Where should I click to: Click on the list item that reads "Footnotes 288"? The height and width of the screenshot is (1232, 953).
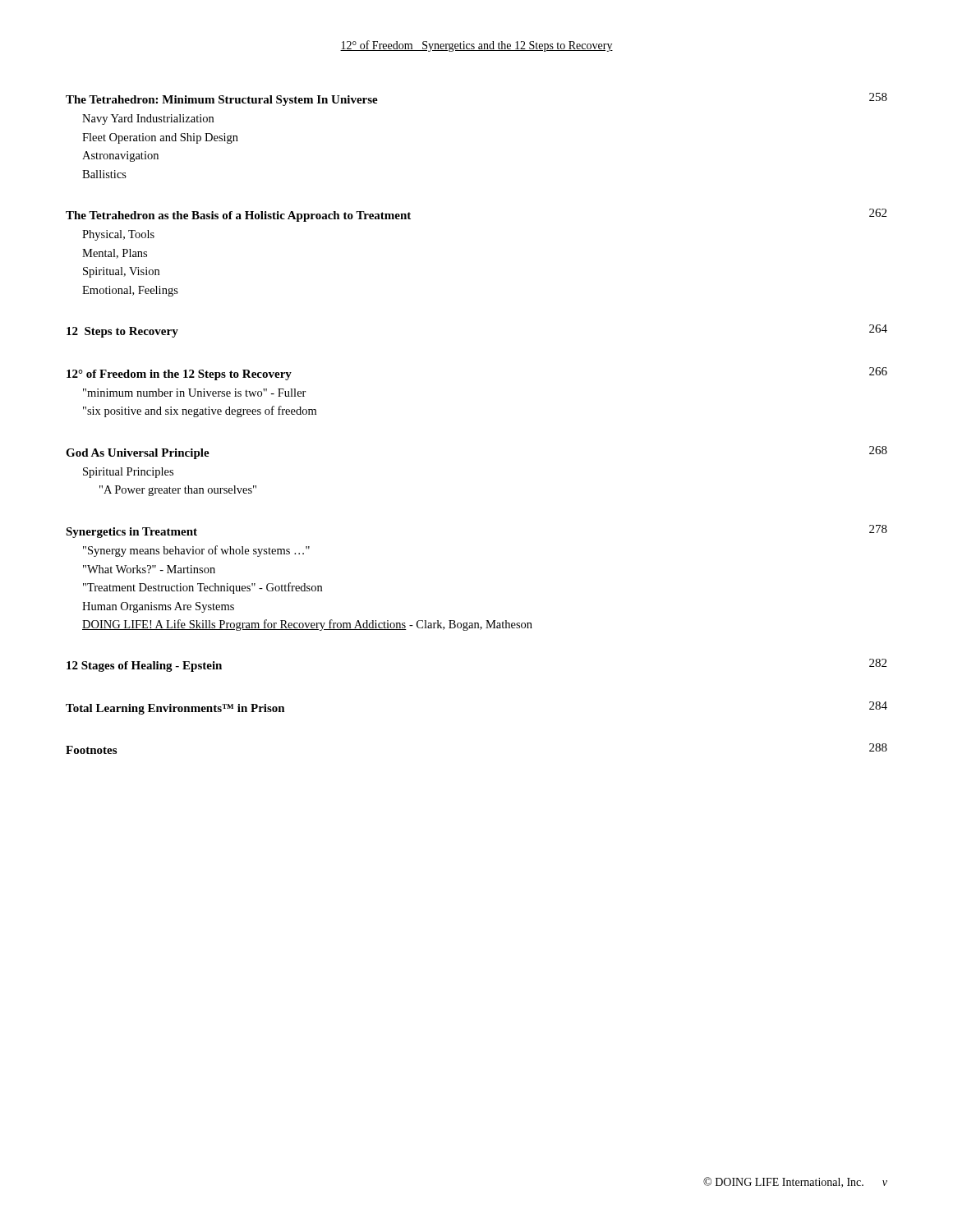click(x=98, y=749)
